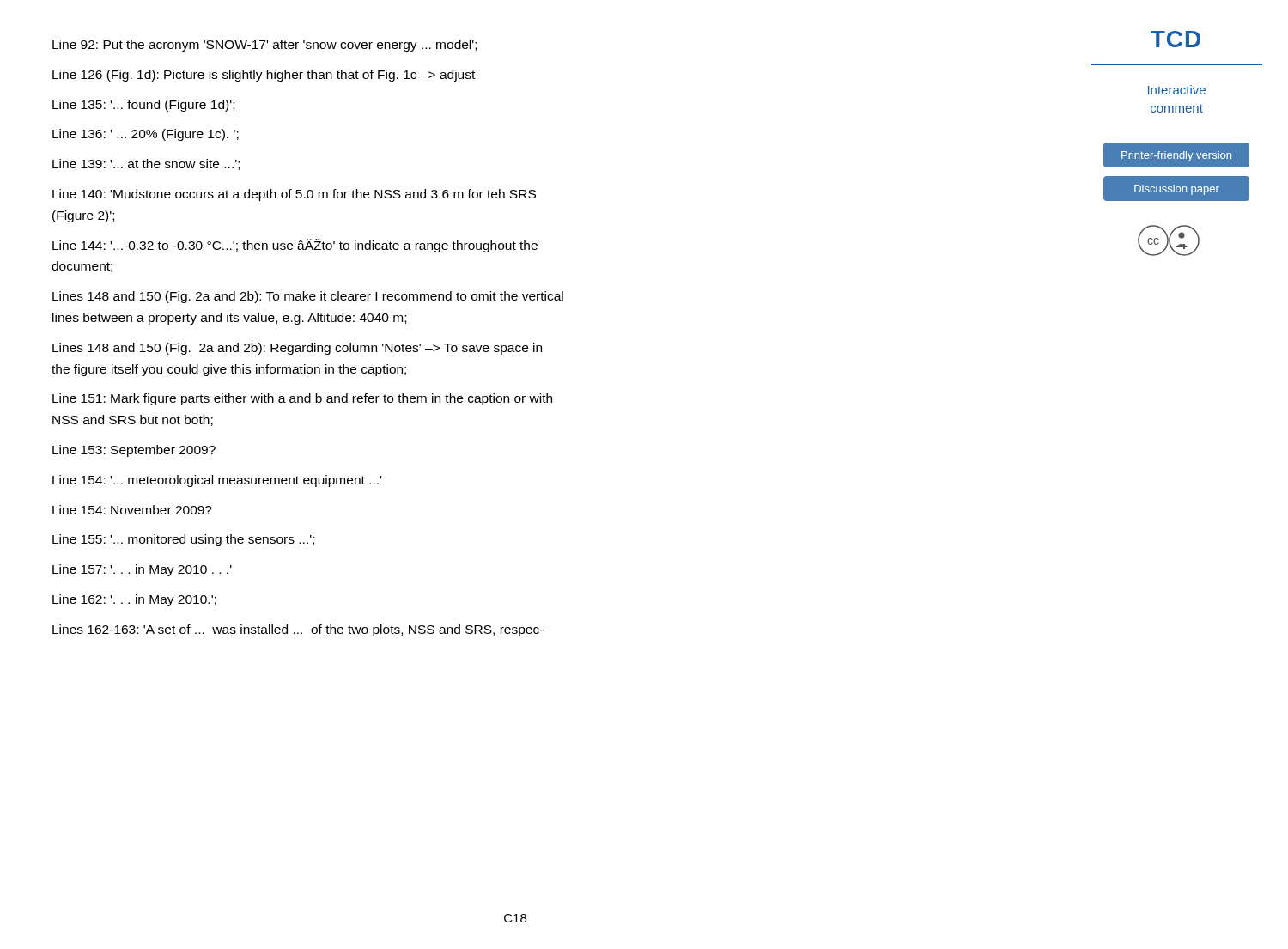Locate the passage starting "Line 154: November 2009?"
This screenshot has height=949, width=1288.
tap(132, 509)
